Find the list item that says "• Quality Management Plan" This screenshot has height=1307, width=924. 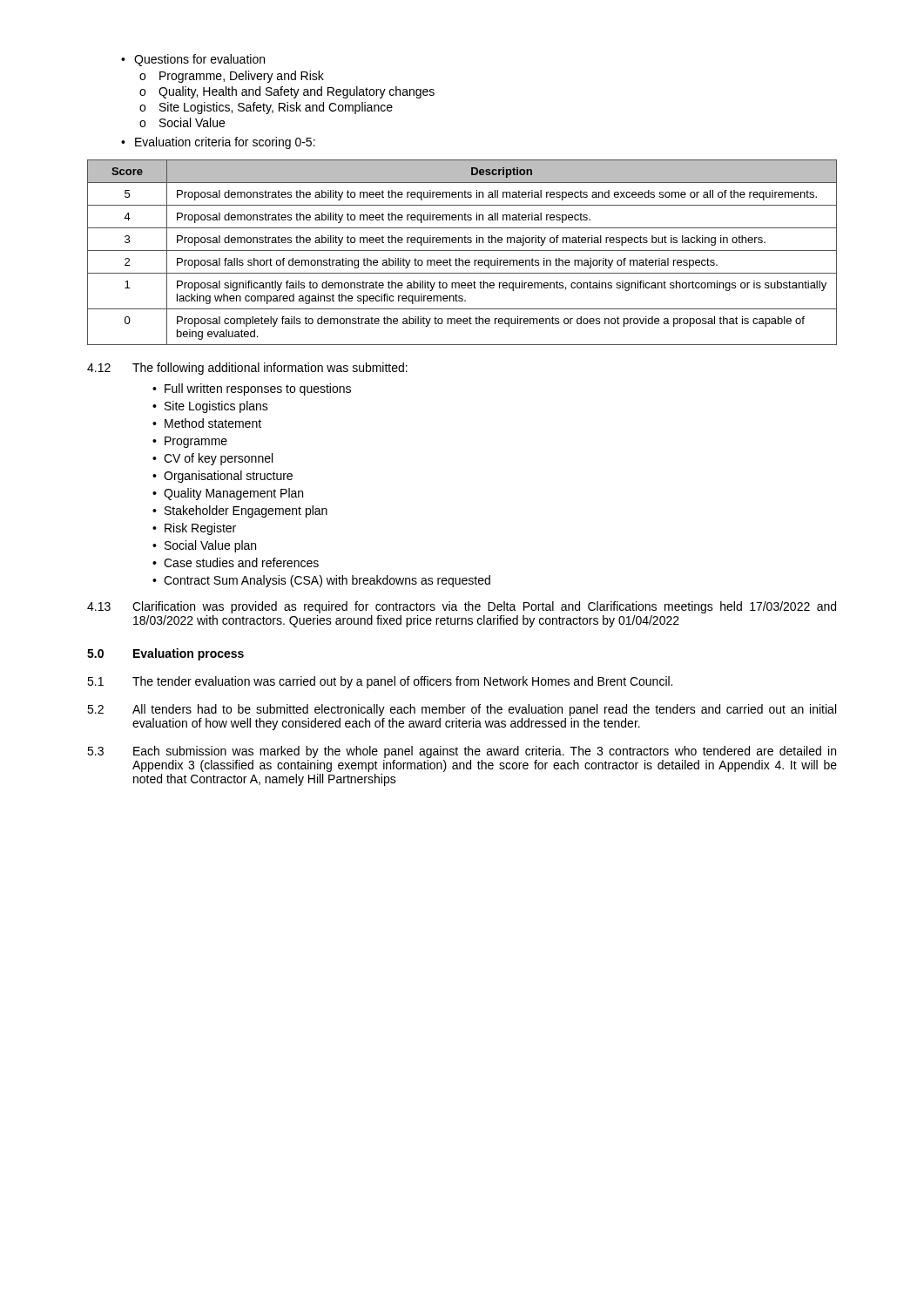tap(218, 493)
